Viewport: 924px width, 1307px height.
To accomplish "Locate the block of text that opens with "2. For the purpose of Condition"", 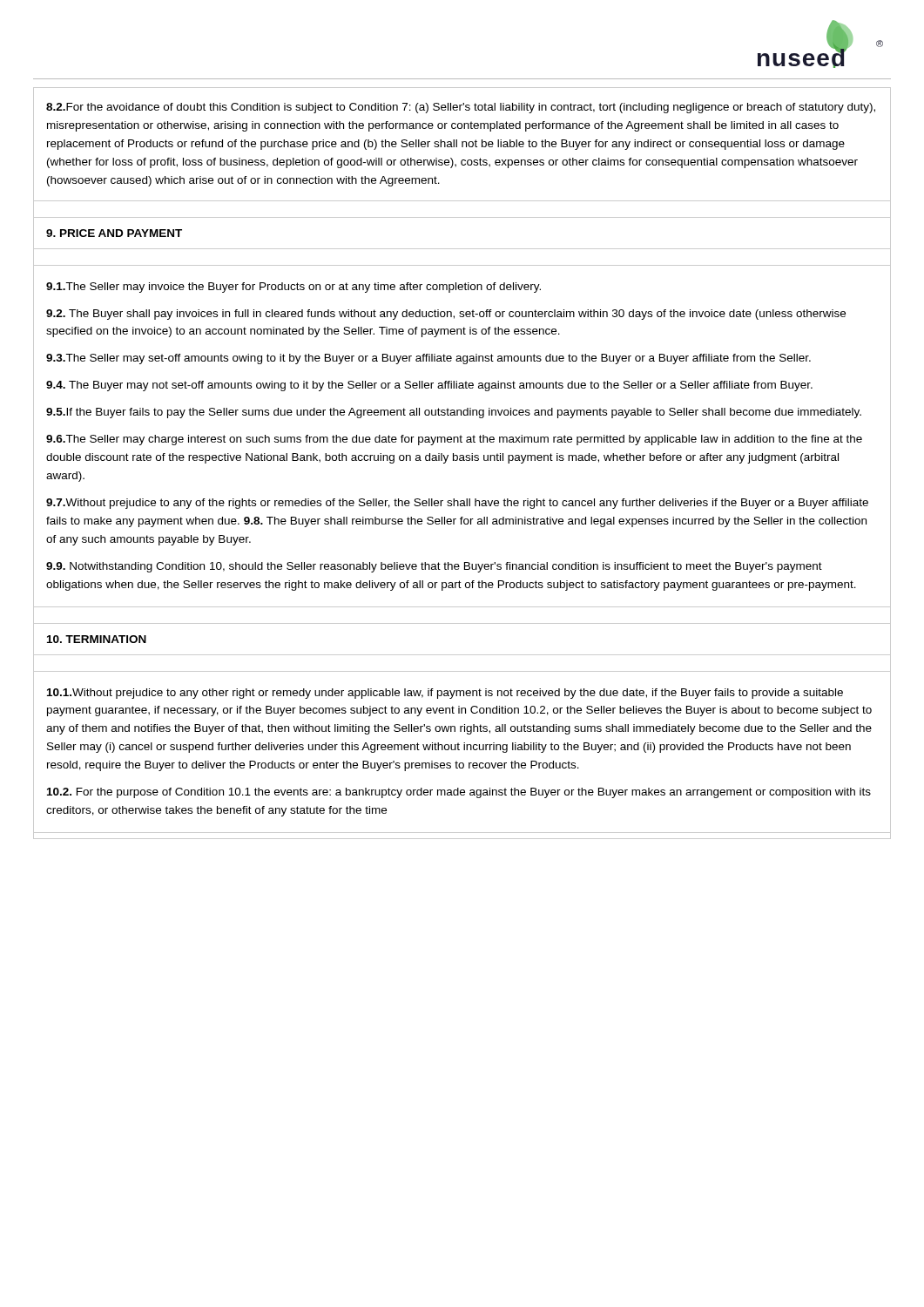I will [459, 801].
